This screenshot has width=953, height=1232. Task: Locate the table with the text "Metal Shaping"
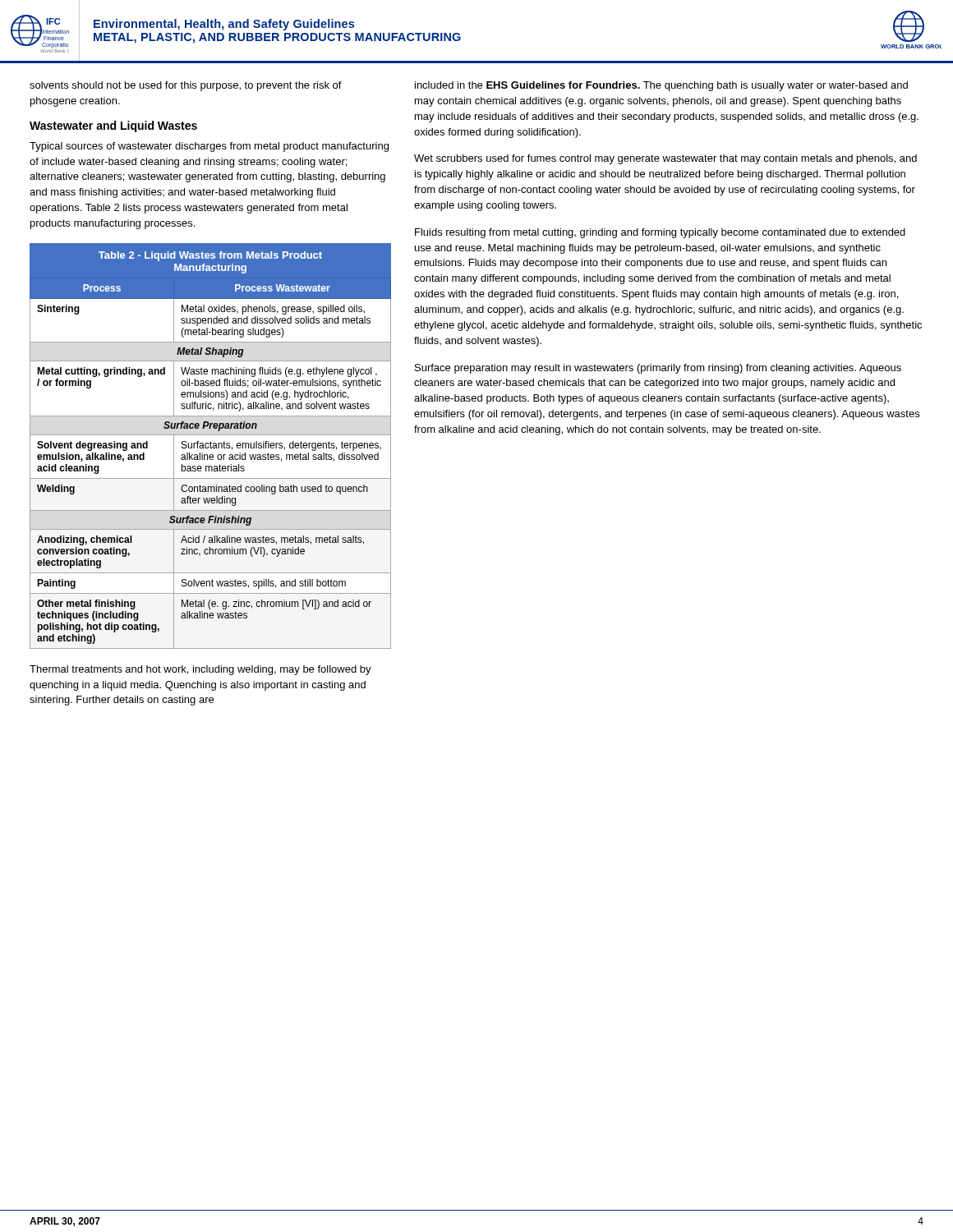210,446
